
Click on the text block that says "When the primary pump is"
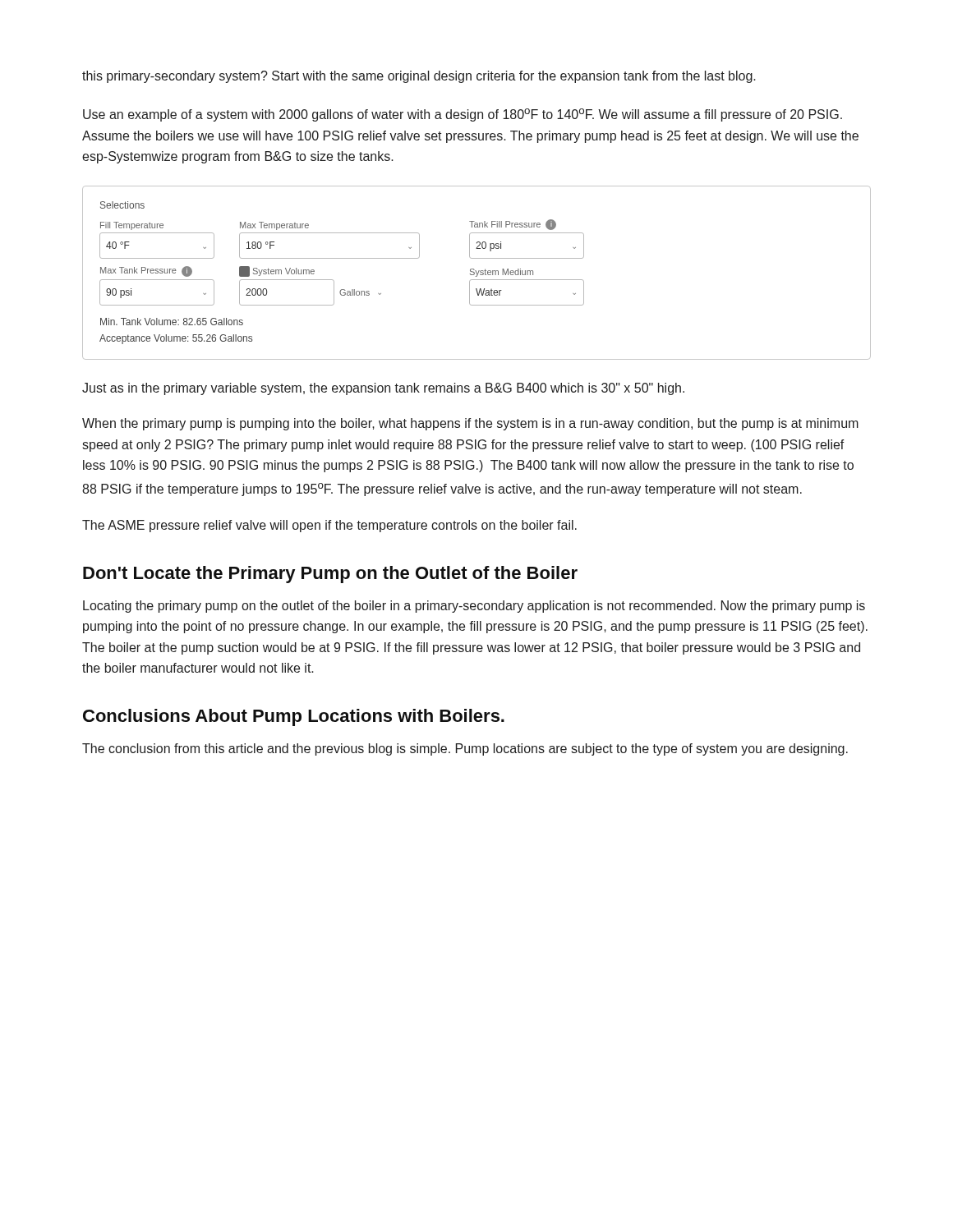(470, 457)
